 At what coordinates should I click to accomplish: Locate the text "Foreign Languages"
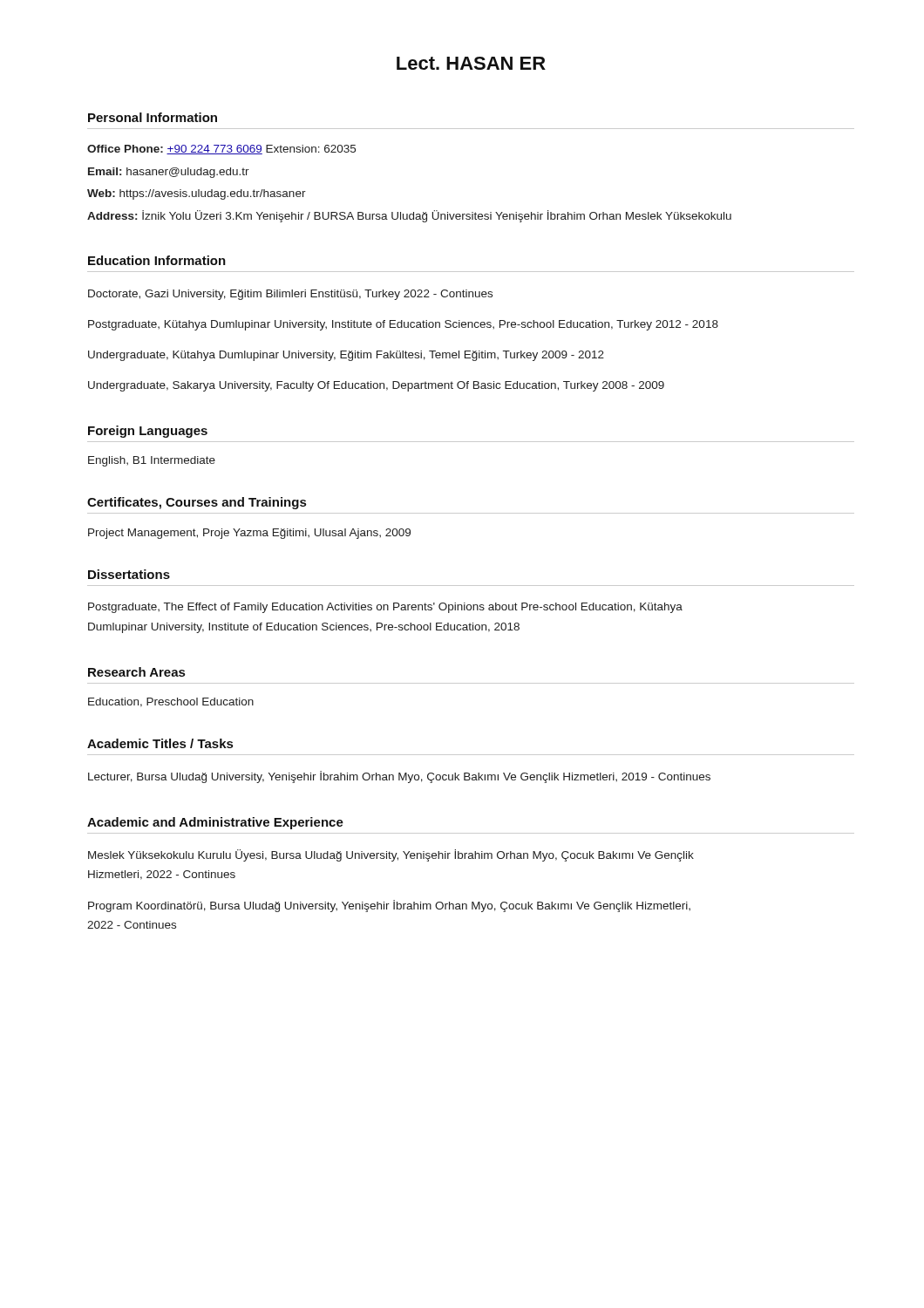pos(471,432)
